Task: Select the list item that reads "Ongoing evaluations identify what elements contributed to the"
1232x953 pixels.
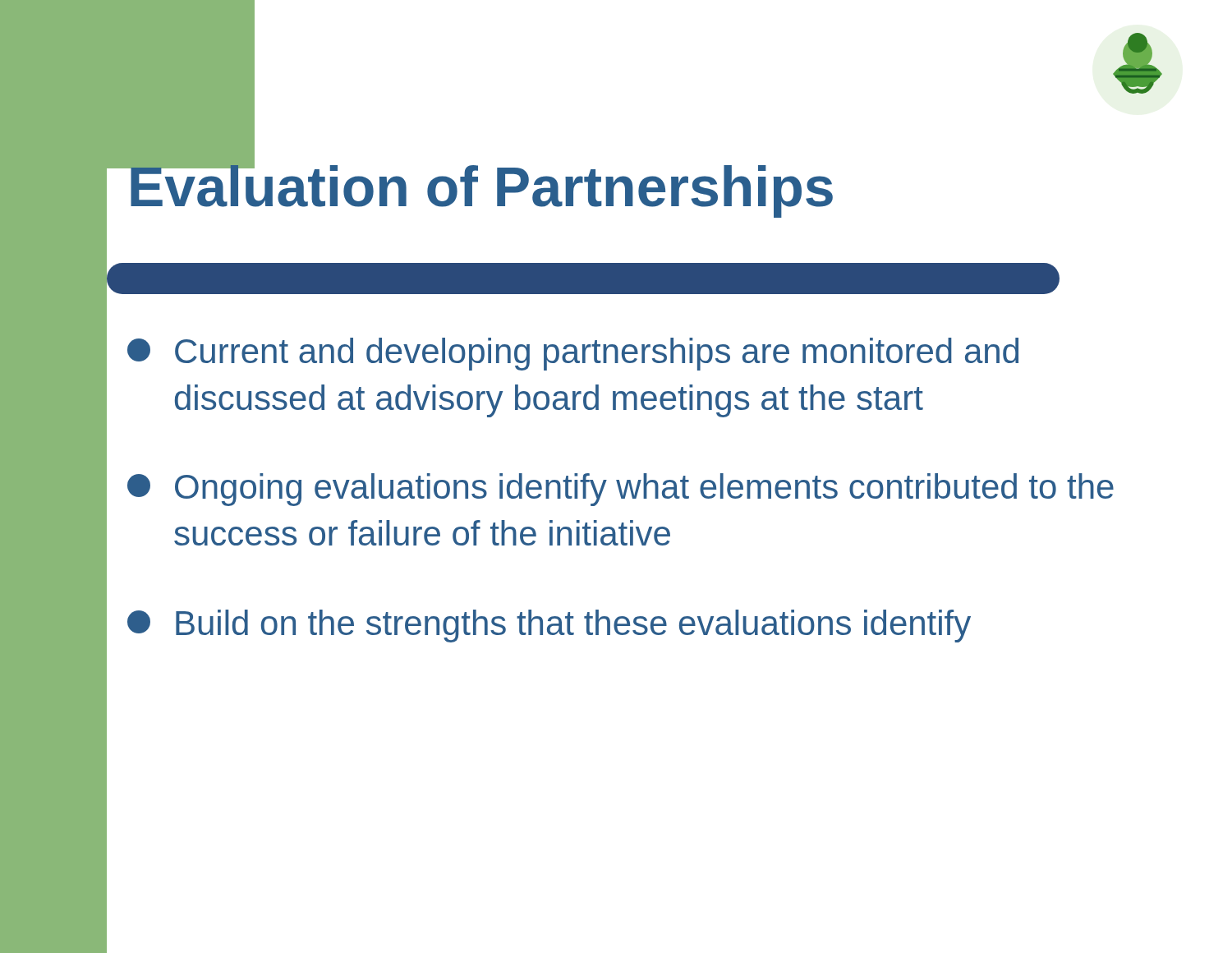Action: pyautogui.click(x=641, y=511)
